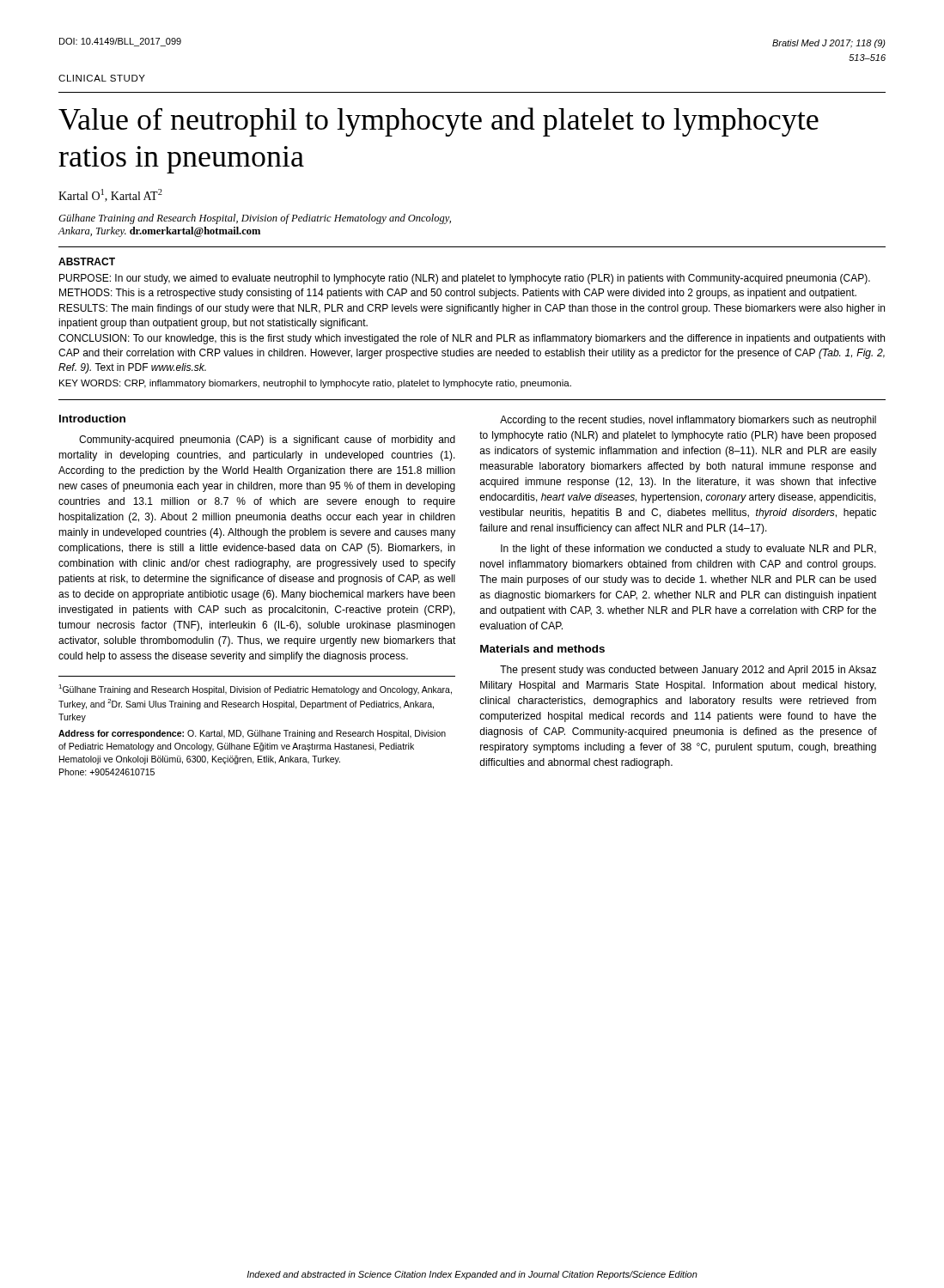Viewport: 944px width, 1288px height.
Task: Where is the title that starts "Value of neutrophil to lymphocyte and platelet to"?
Action: [x=439, y=138]
